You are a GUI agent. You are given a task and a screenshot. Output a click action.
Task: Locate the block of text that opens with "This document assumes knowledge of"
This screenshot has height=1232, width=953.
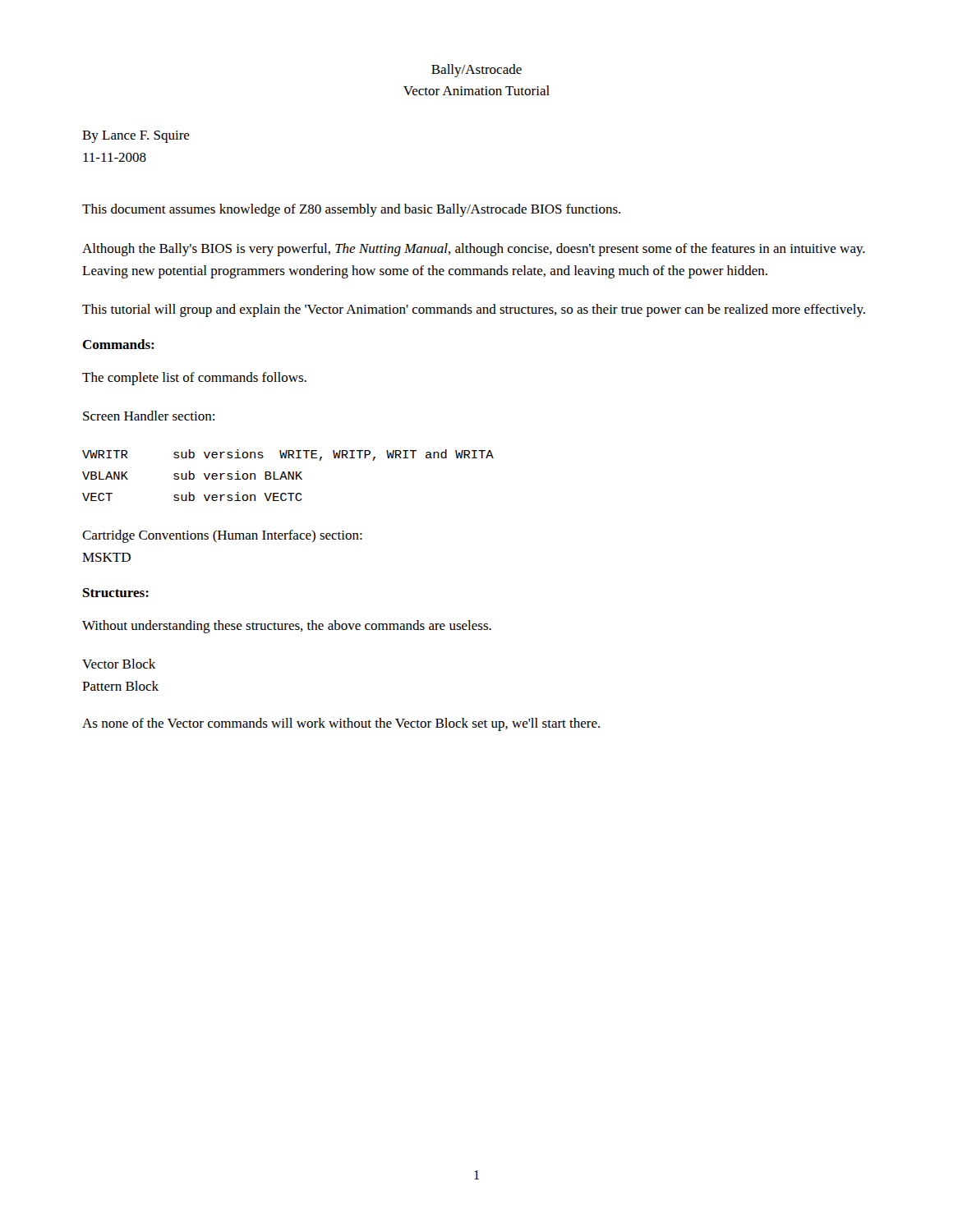[352, 209]
